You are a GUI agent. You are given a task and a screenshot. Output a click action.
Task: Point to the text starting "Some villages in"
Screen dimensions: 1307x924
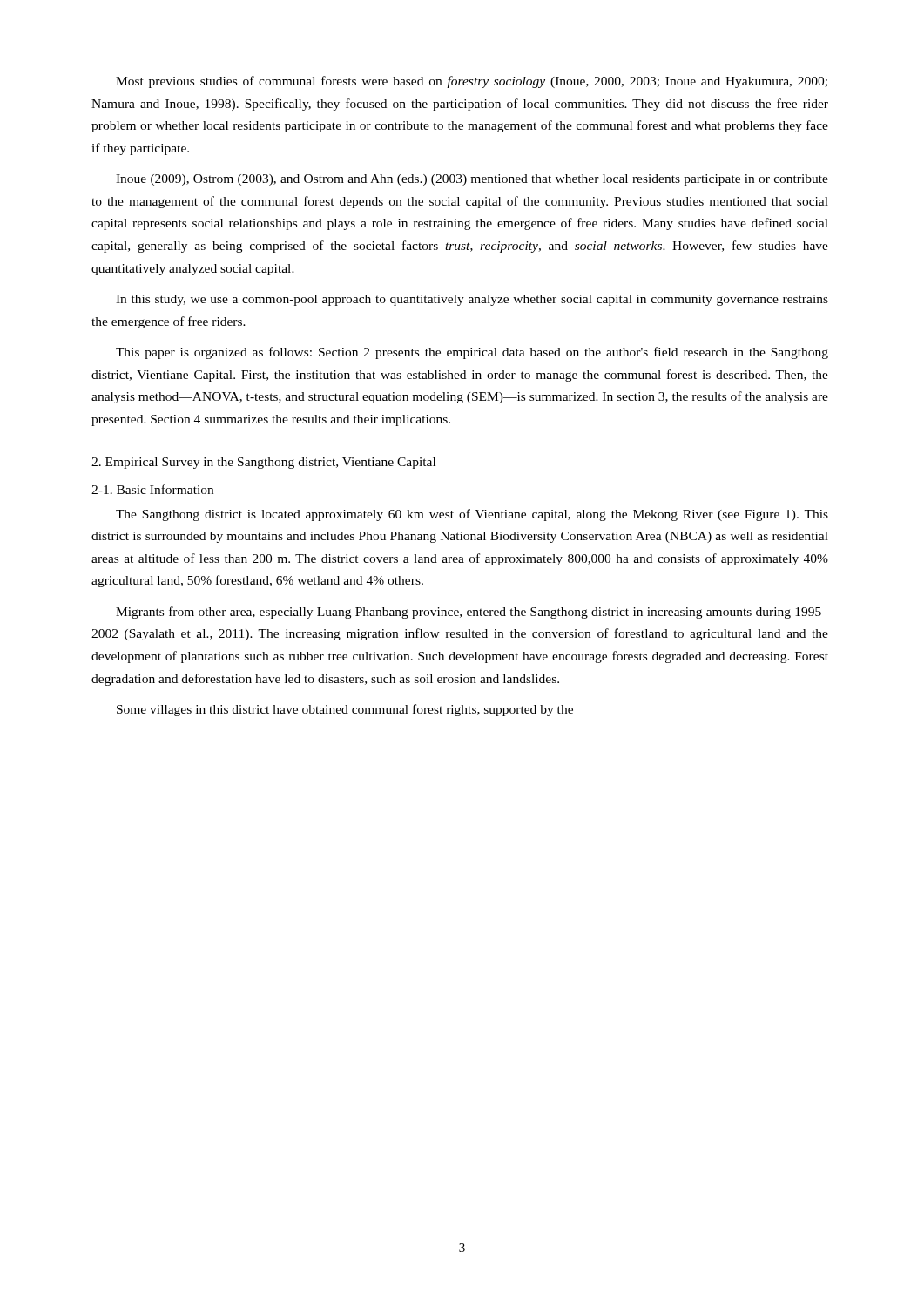[x=345, y=709]
